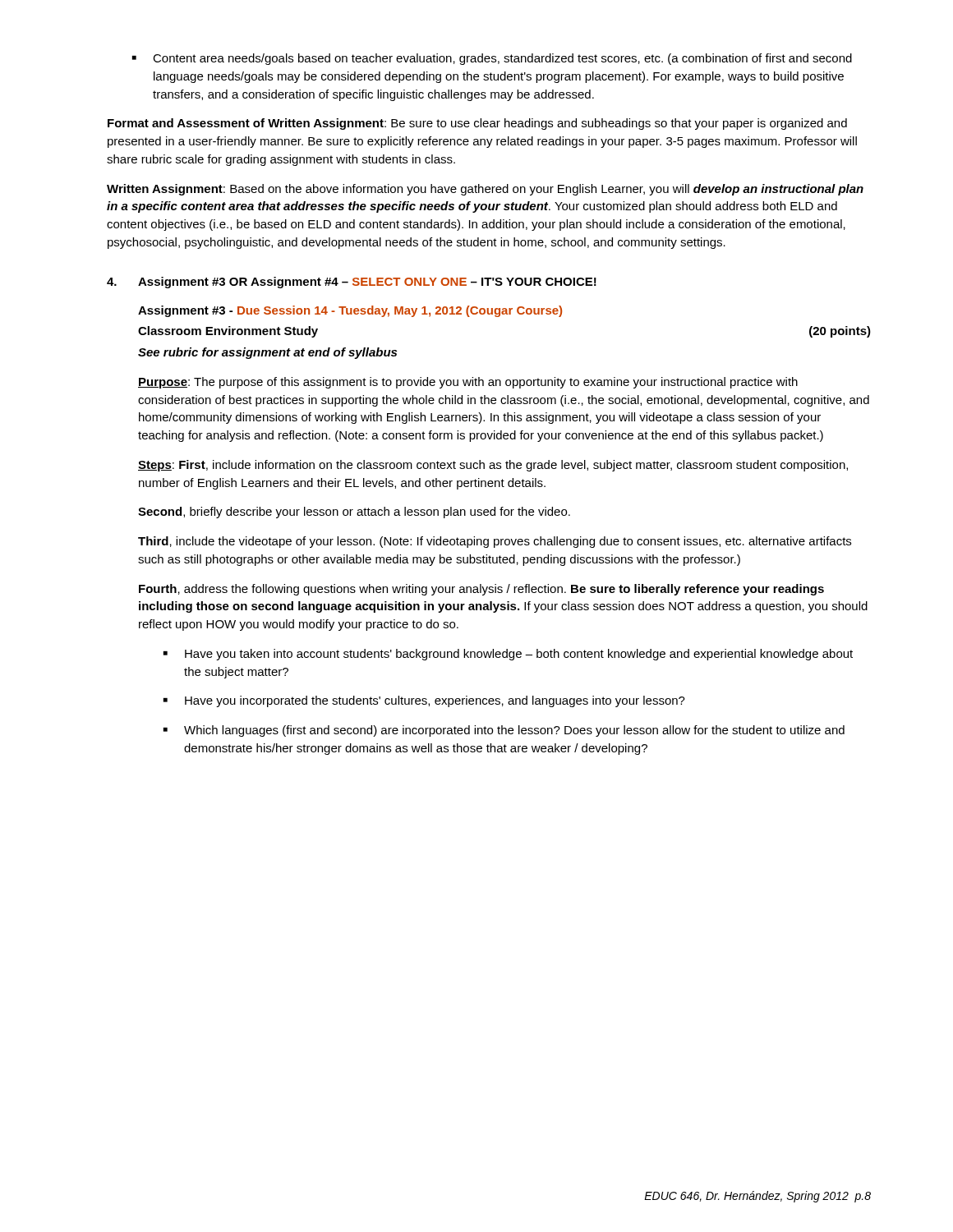This screenshot has height=1232, width=953.
Task: Point to the block beginning "Steps: First, include information"
Action: click(x=494, y=473)
